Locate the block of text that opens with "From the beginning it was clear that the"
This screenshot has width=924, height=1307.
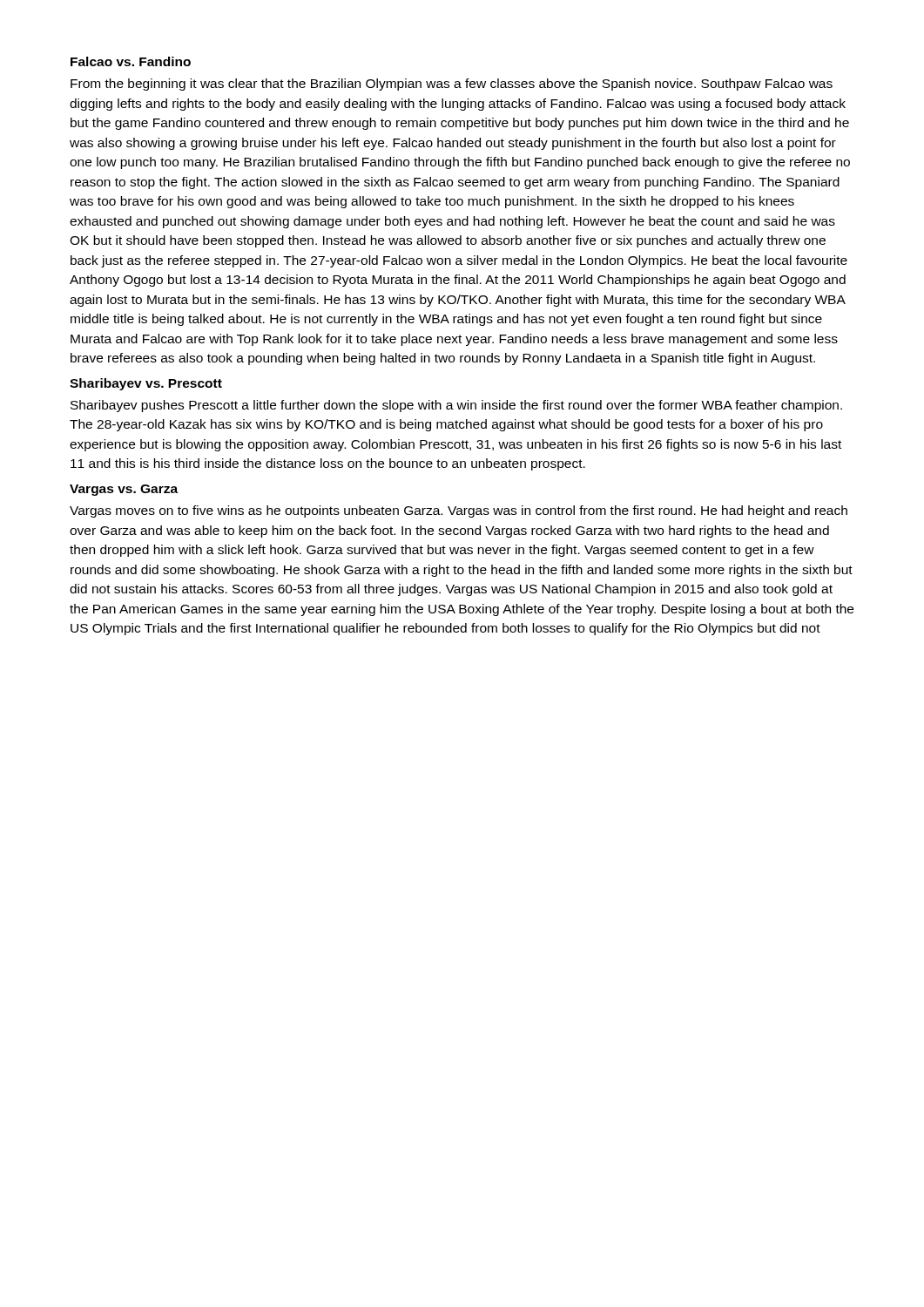(x=460, y=221)
